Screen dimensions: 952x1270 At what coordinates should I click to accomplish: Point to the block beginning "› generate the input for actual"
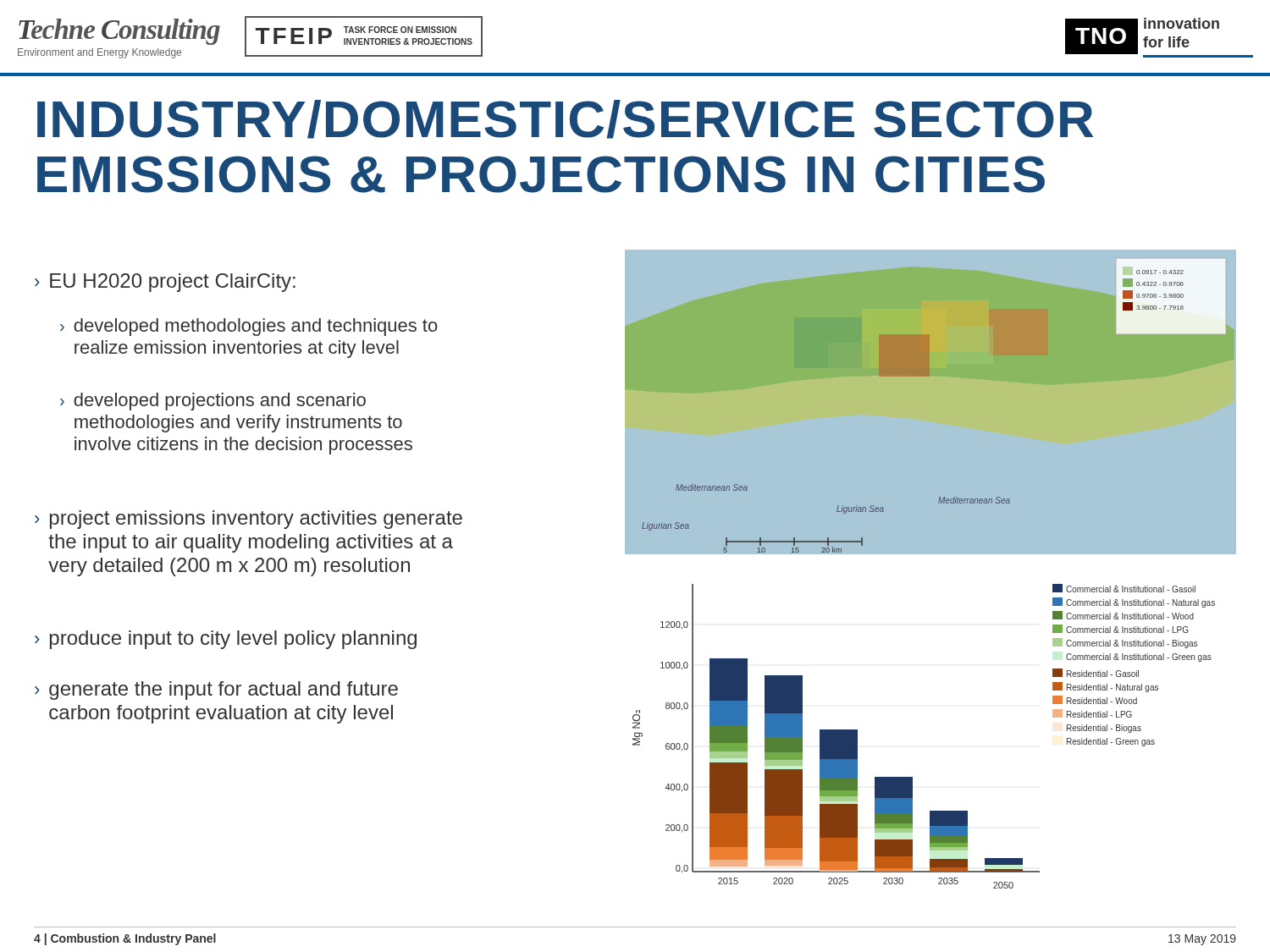point(216,701)
